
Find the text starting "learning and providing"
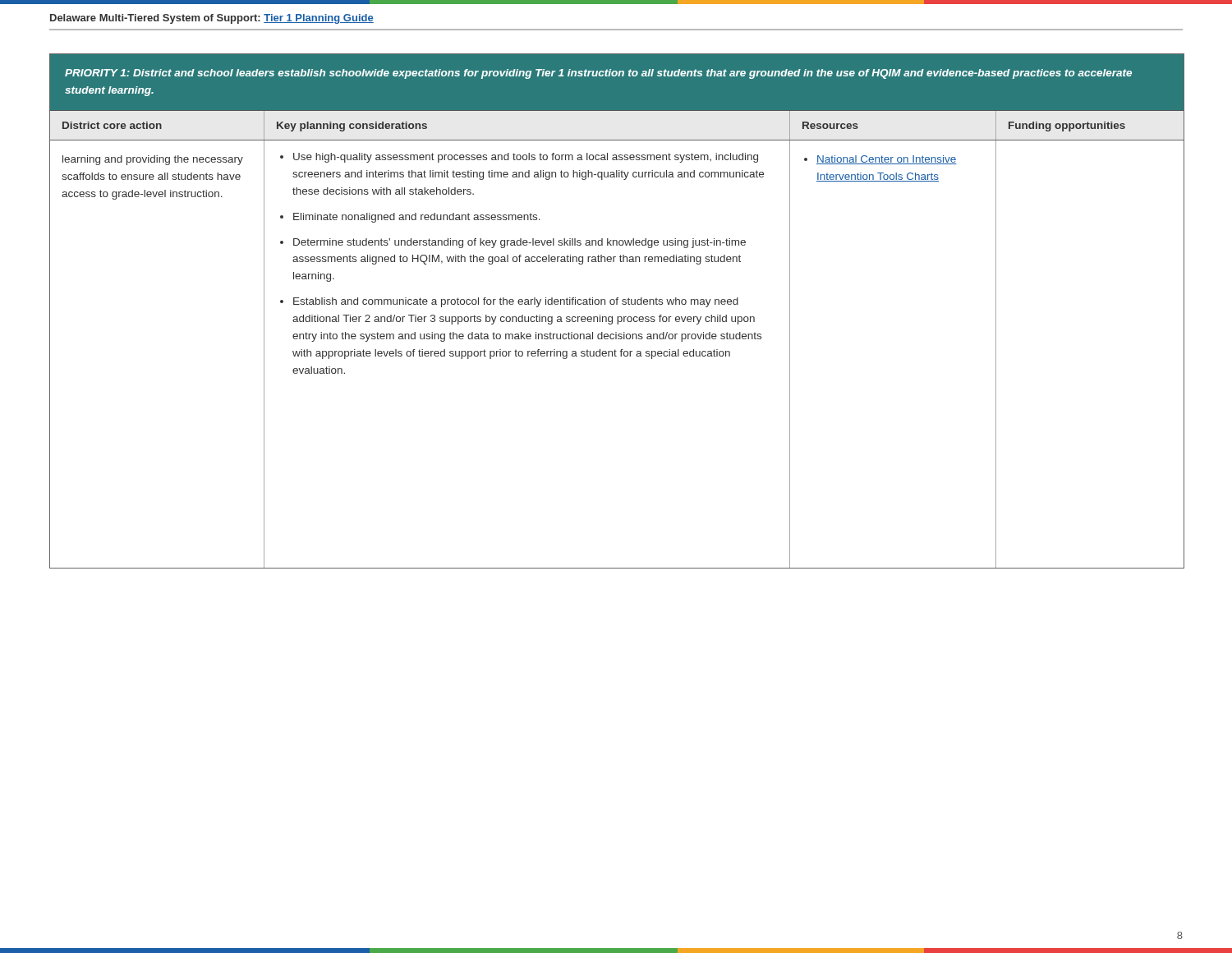[x=152, y=176]
